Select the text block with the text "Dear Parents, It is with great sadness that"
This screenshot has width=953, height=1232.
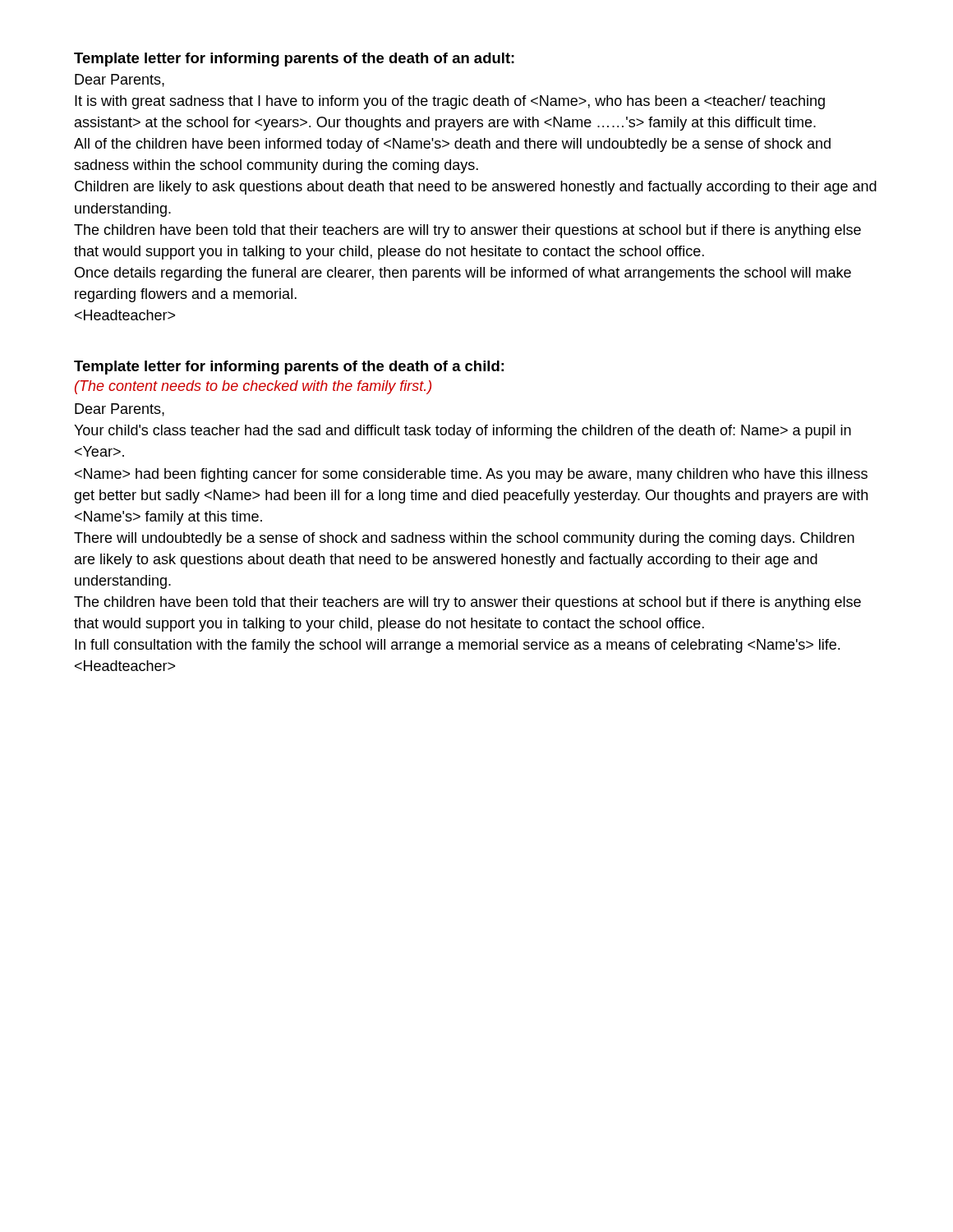[x=476, y=198]
